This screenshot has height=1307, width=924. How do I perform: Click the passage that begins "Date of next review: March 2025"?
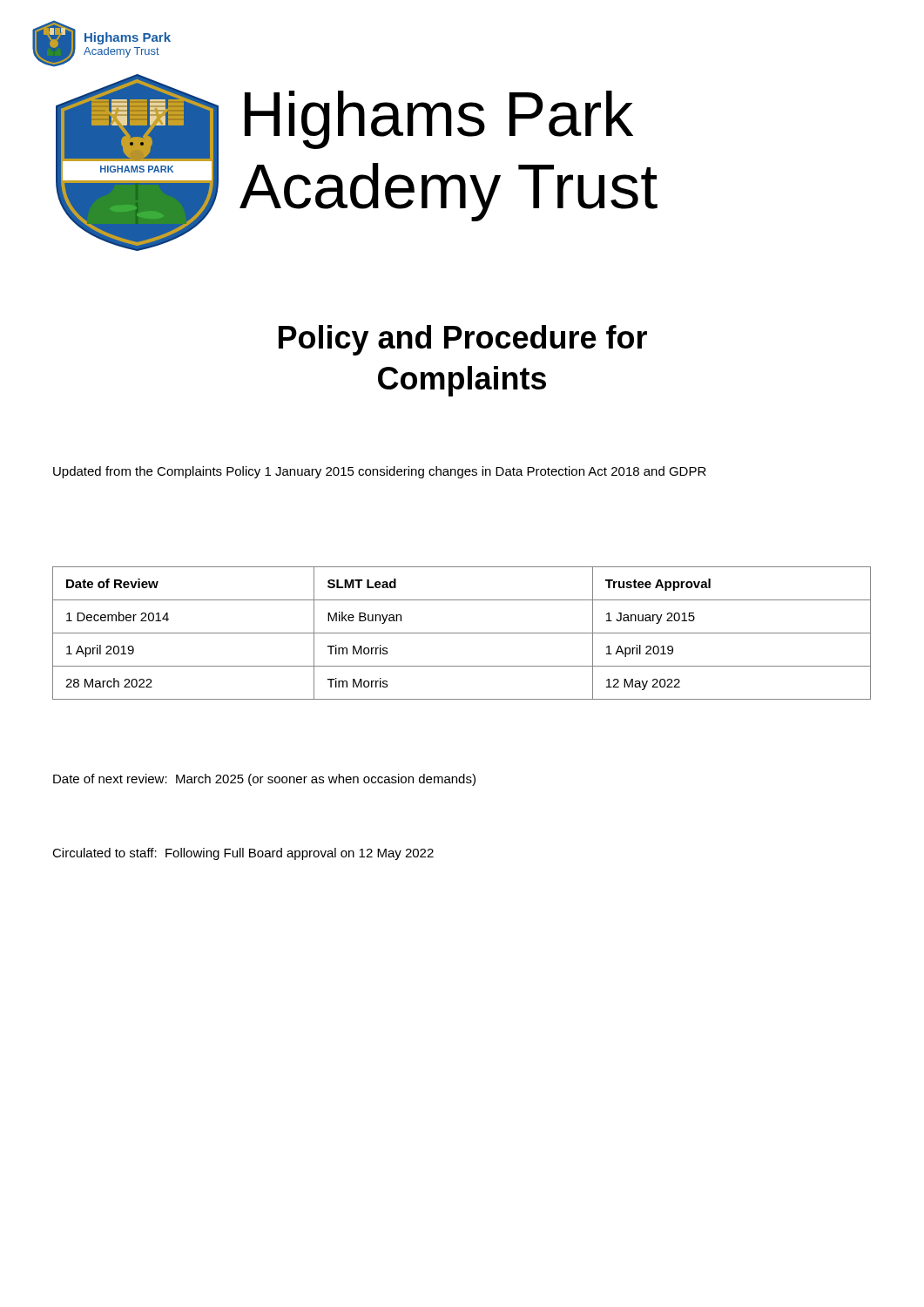(264, 779)
